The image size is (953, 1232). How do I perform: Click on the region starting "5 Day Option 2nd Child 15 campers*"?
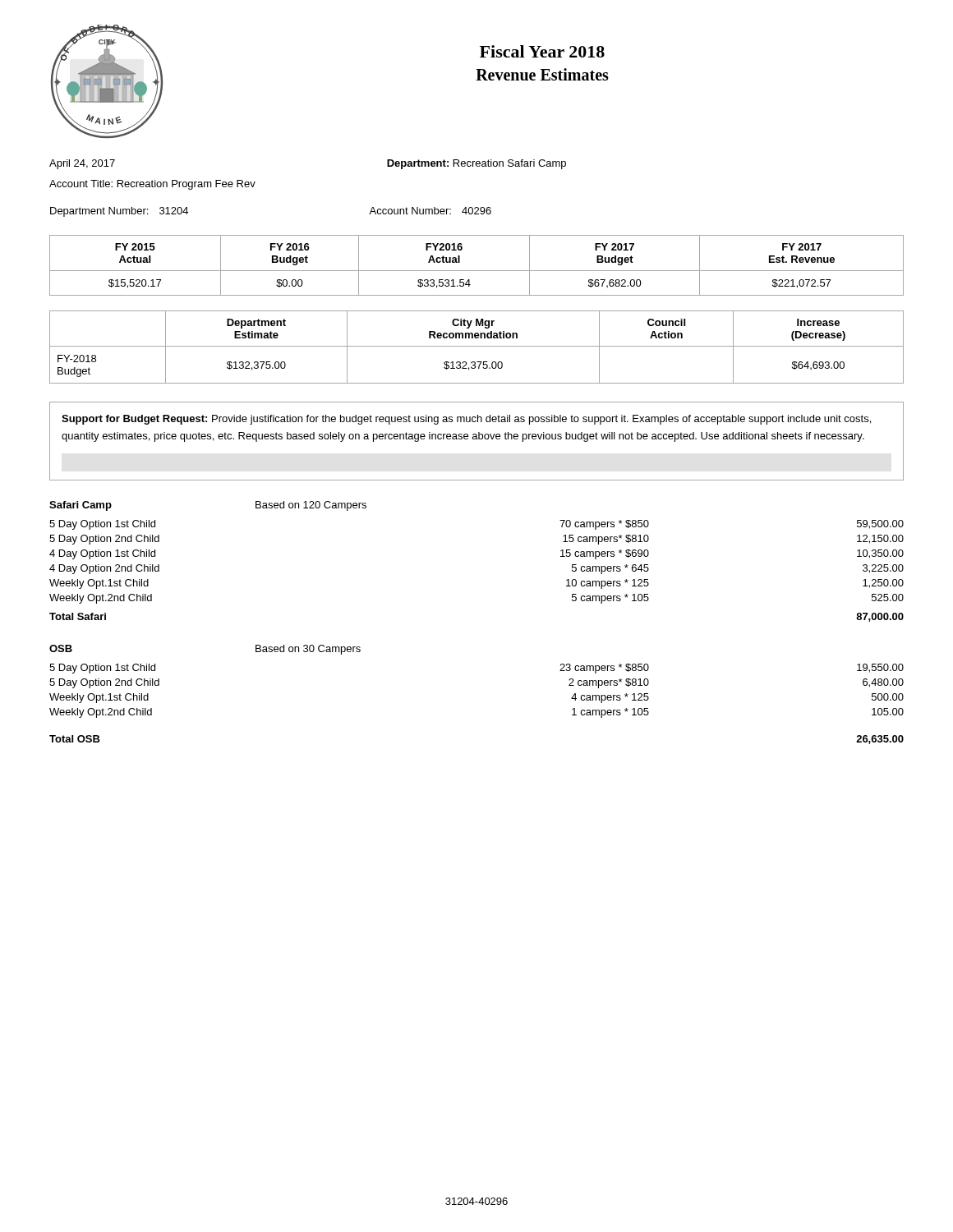click(x=101, y=539)
